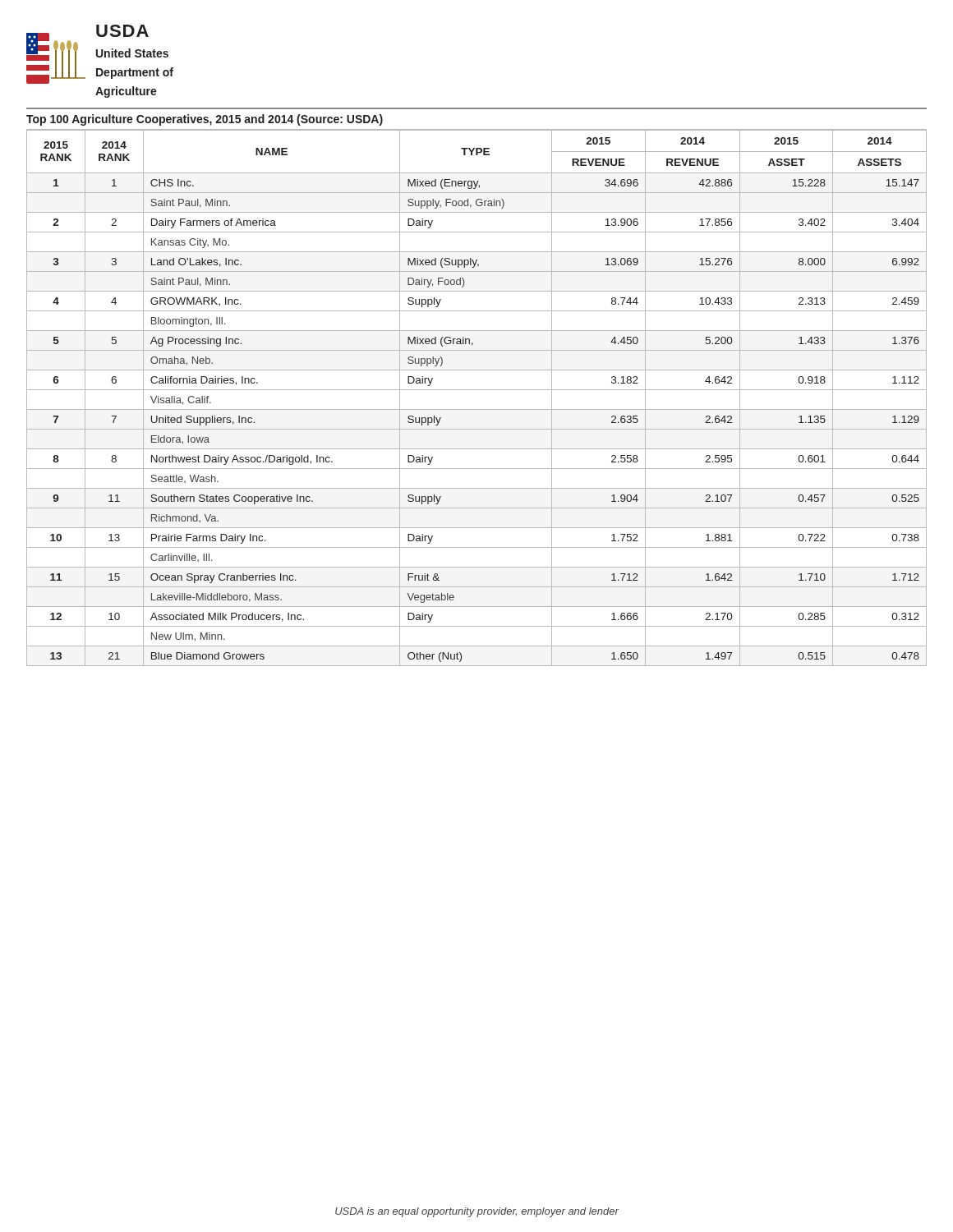This screenshot has width=953, height=1232.
Task: Click on the logo
Action: click(x=100, y=60)
